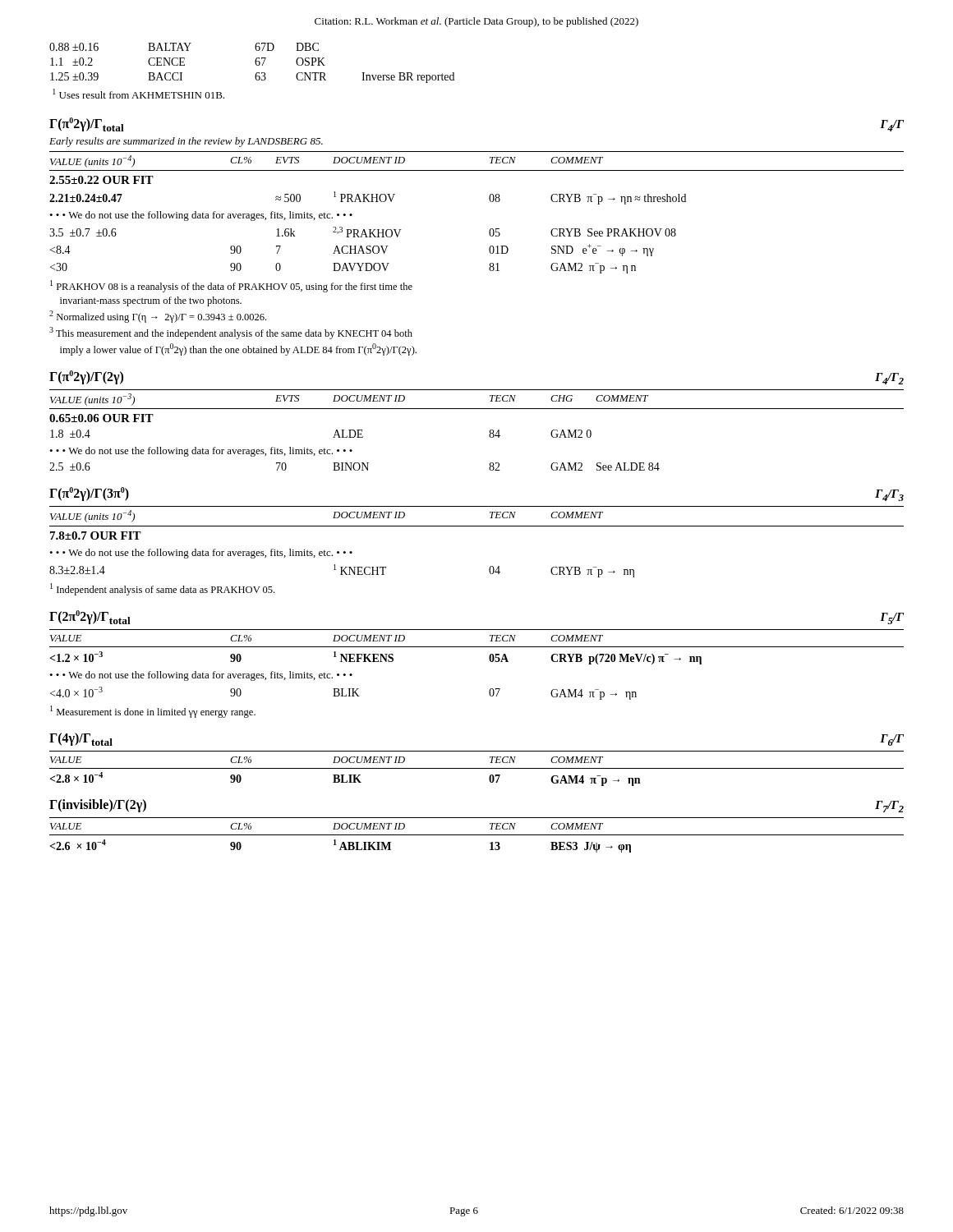
Task: Select the table that reads "VALUE (units 10−4) DOCUMENT"
Action: (476, 552)
